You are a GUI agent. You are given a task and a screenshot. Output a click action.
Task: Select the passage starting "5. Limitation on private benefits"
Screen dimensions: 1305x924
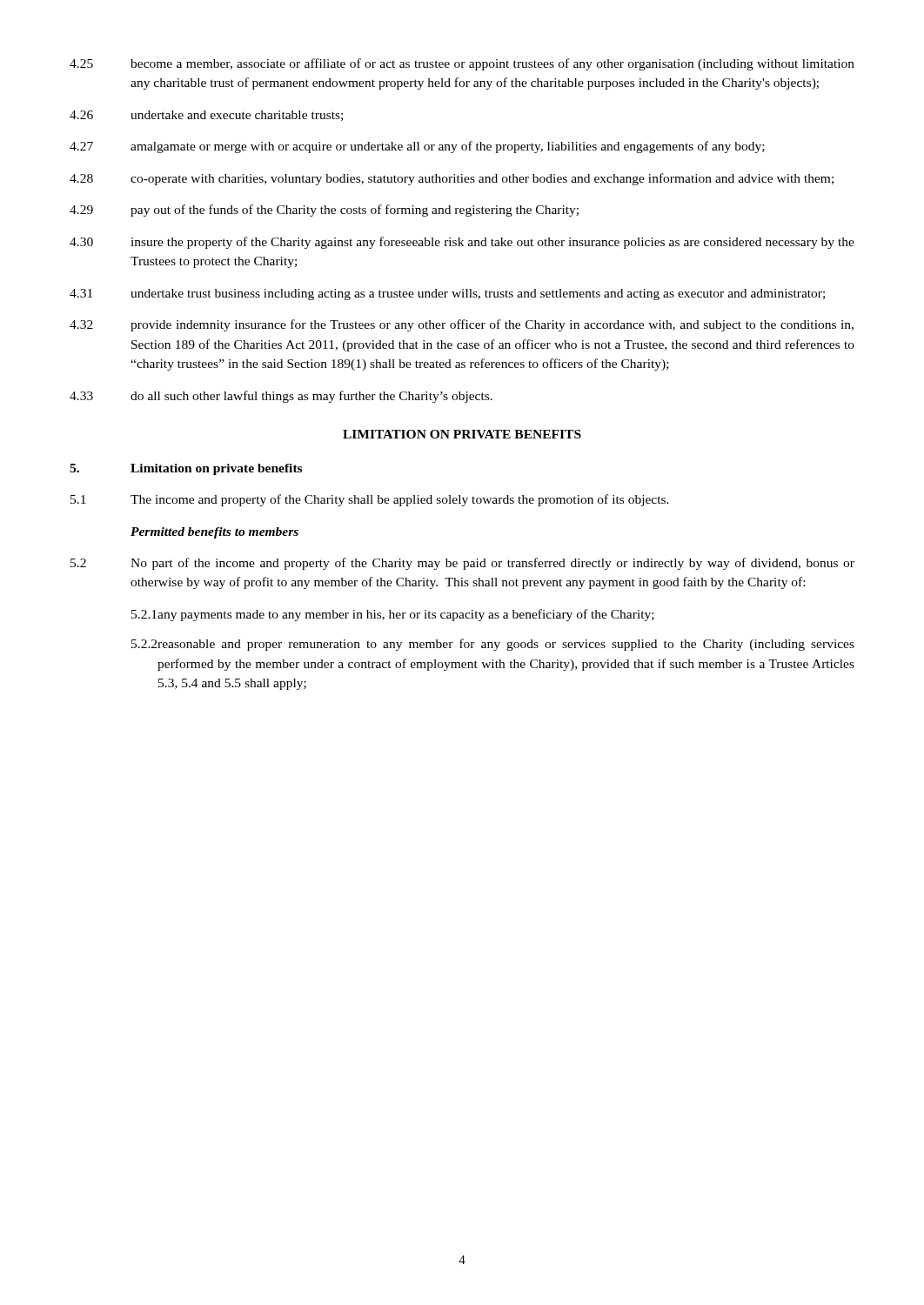186,469
